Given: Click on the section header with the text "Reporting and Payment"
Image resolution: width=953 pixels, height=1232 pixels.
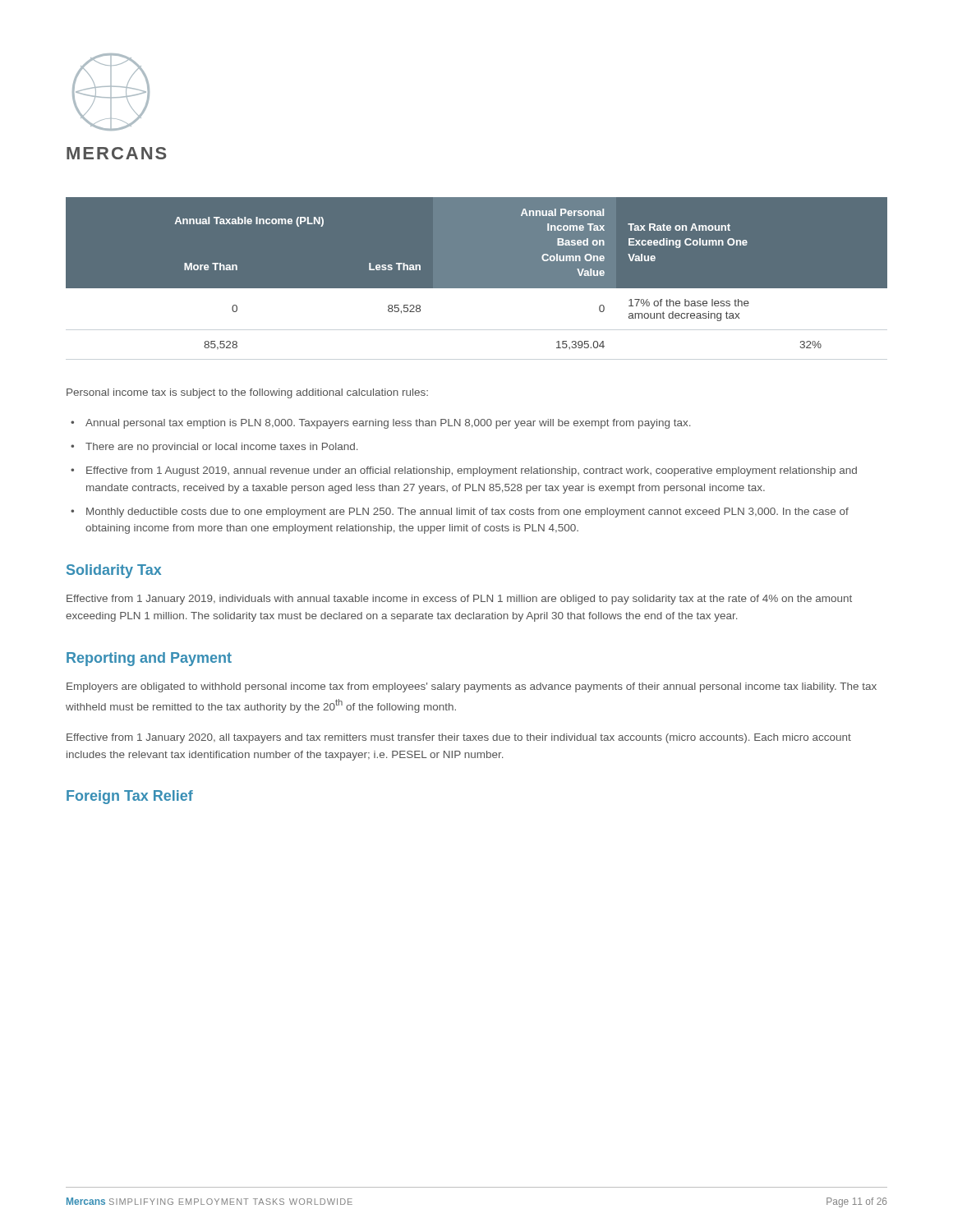Looking at the screenshot, I should point(149,658).
